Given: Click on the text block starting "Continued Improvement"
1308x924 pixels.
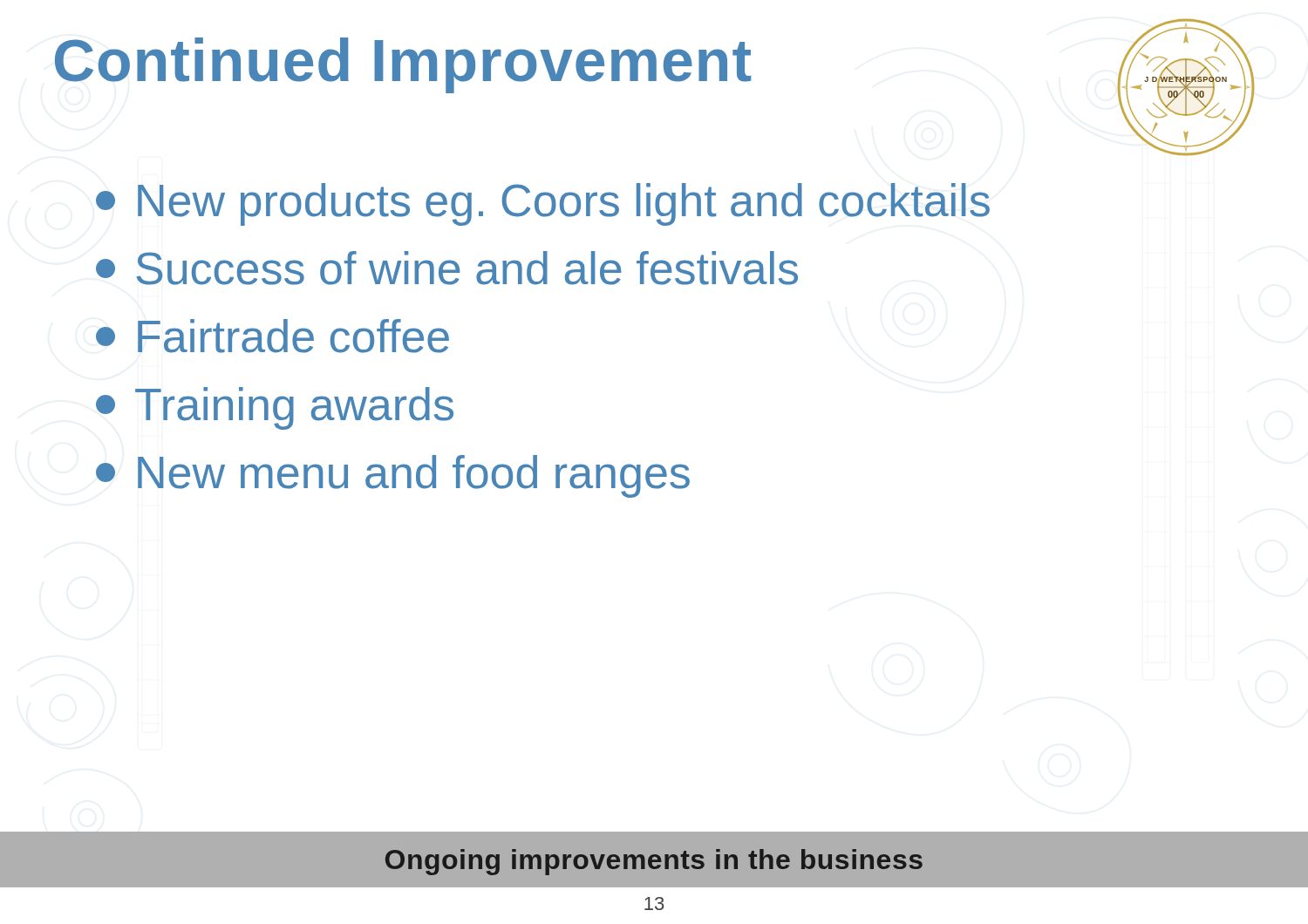Looking at the screenshot, I should pos(402,60).
